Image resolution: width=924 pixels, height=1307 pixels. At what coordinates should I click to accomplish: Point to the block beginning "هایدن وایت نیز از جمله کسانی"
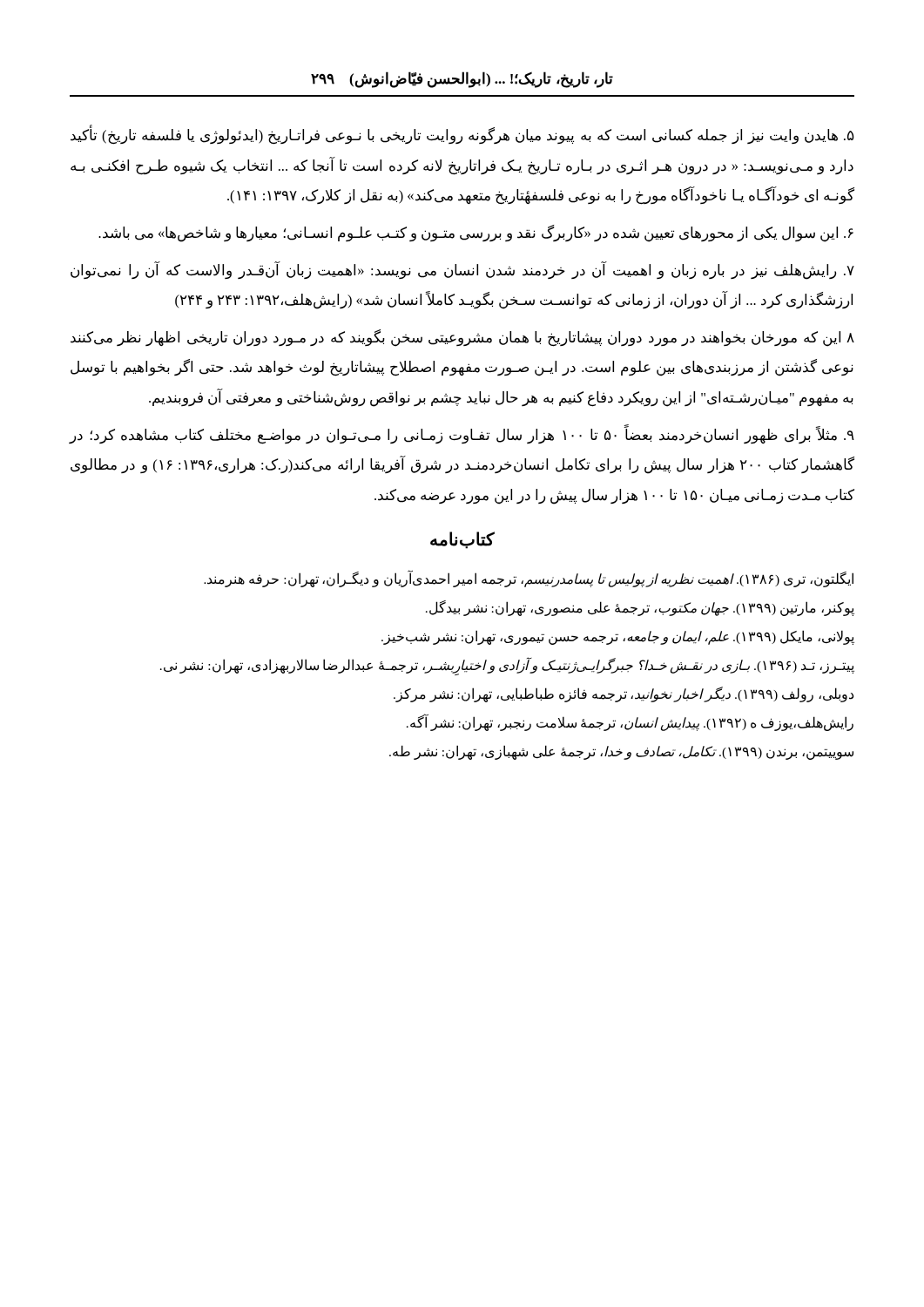[462, 166]
